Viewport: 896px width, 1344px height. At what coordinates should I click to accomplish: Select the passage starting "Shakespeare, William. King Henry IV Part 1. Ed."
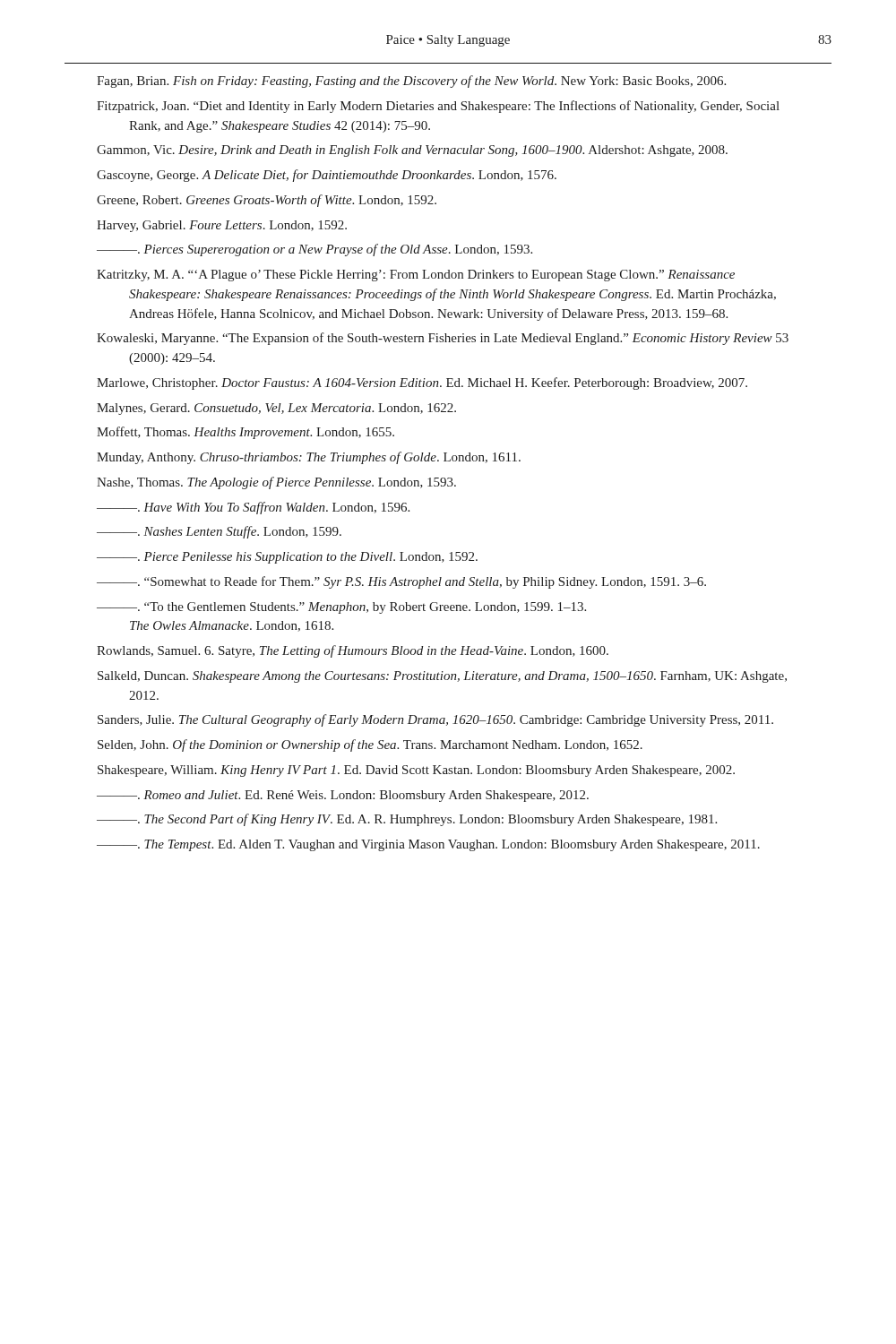pyautogui.click(x=416, y=769)
